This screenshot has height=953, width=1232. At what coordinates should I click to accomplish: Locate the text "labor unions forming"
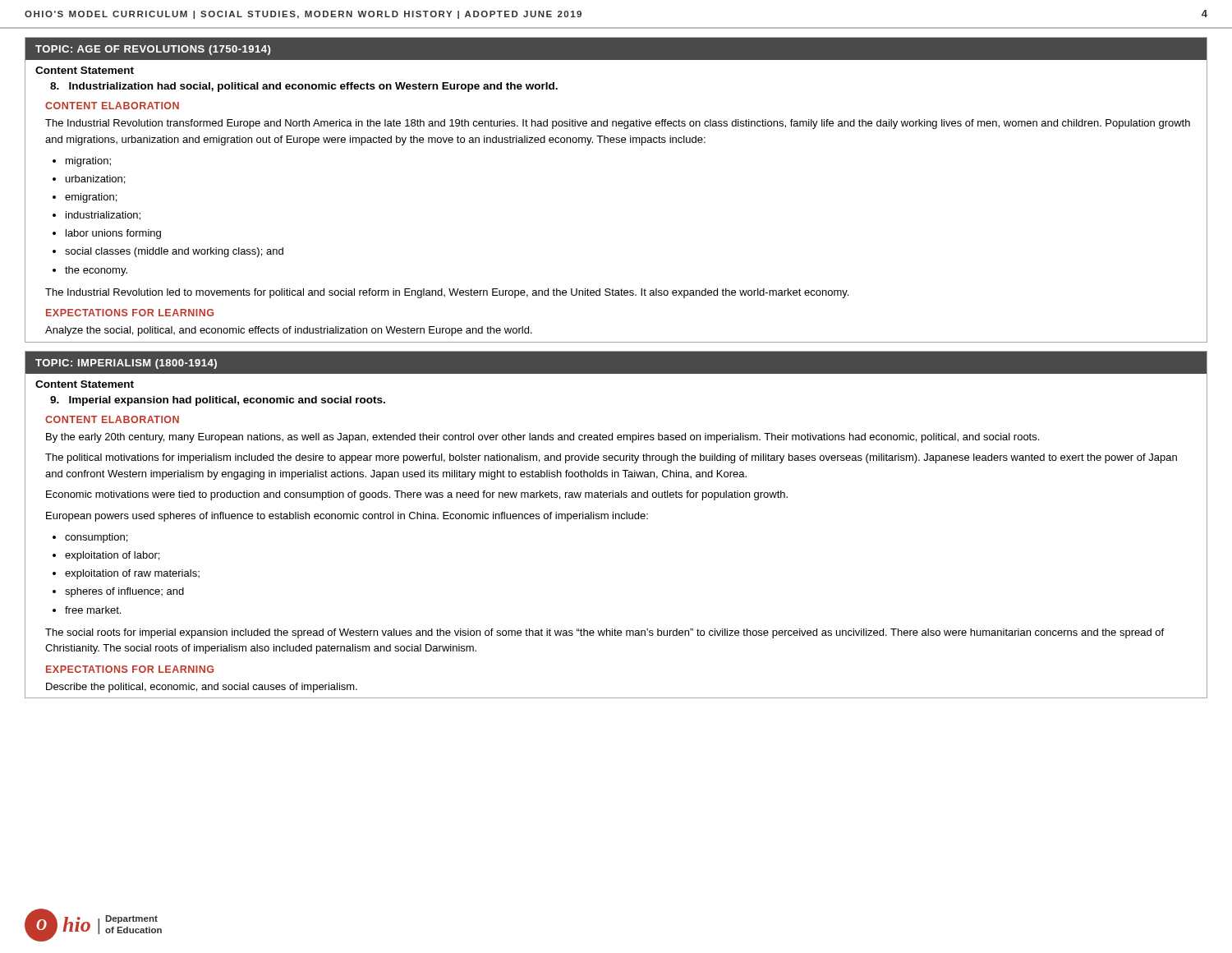tap(113, 233)
